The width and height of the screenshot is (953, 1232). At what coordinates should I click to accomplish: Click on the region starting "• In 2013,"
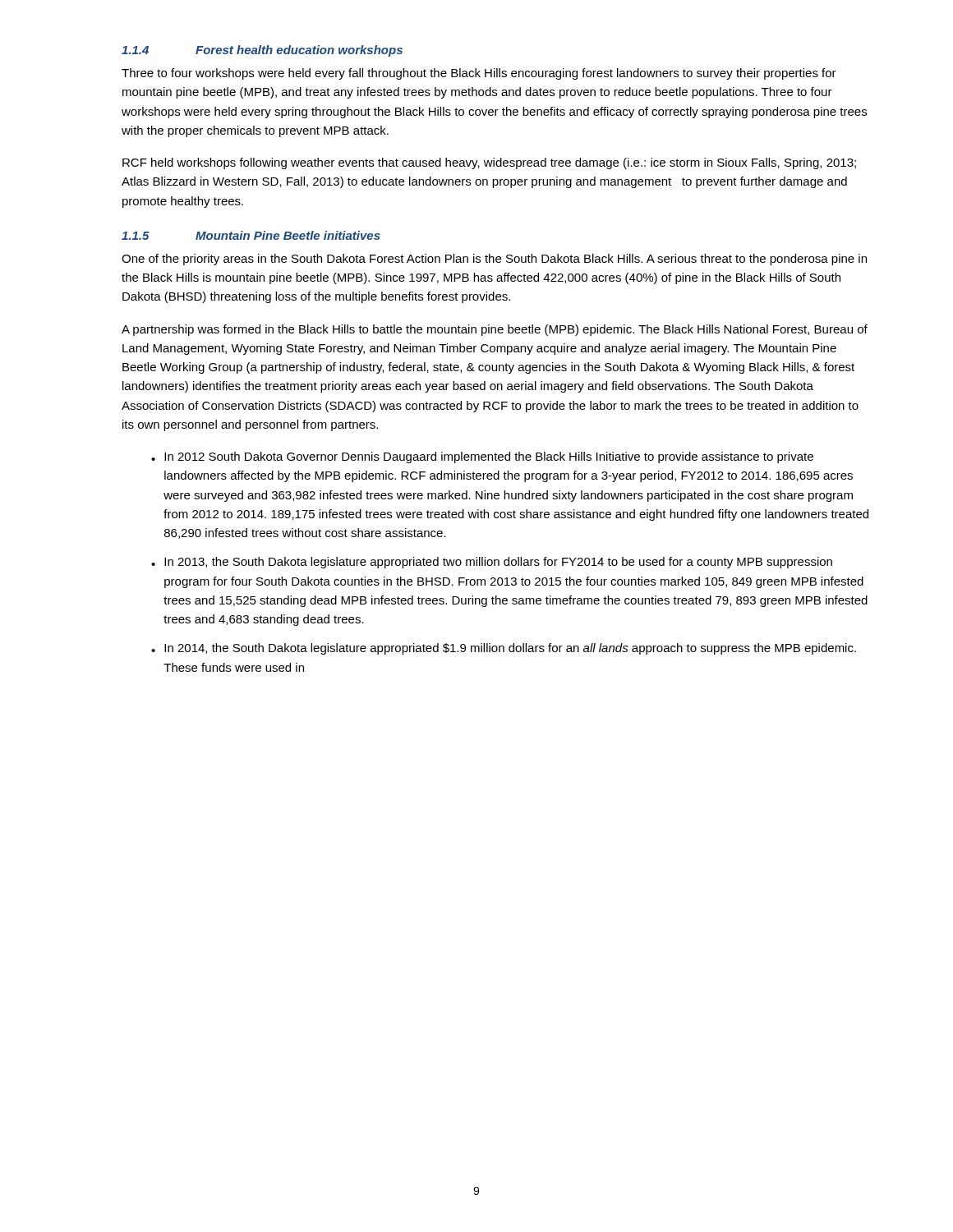tap(511, 590)
